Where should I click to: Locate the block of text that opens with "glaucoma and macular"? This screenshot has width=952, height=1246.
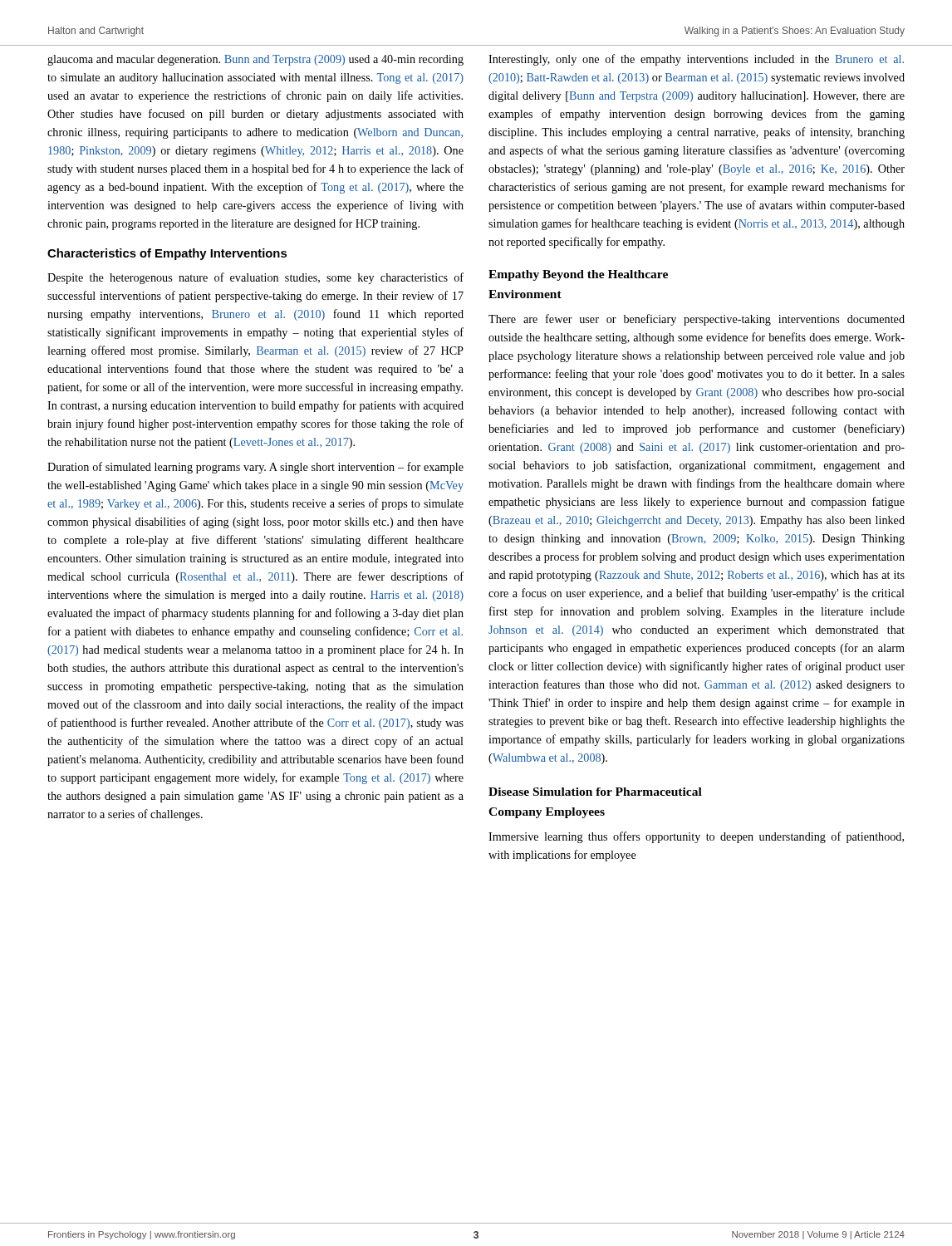255,141
